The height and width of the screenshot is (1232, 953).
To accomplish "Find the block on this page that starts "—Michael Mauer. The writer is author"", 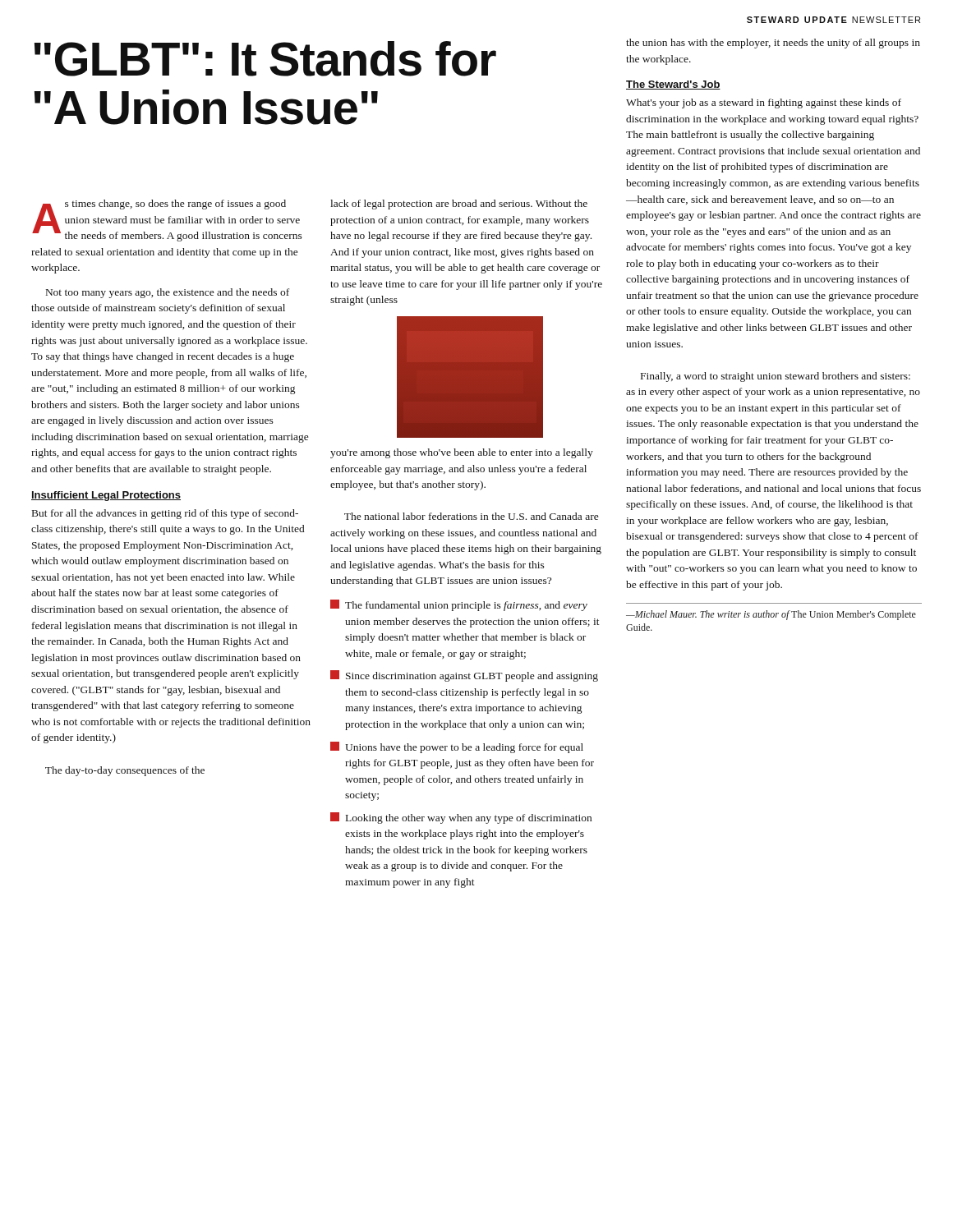I will point(771,621).
